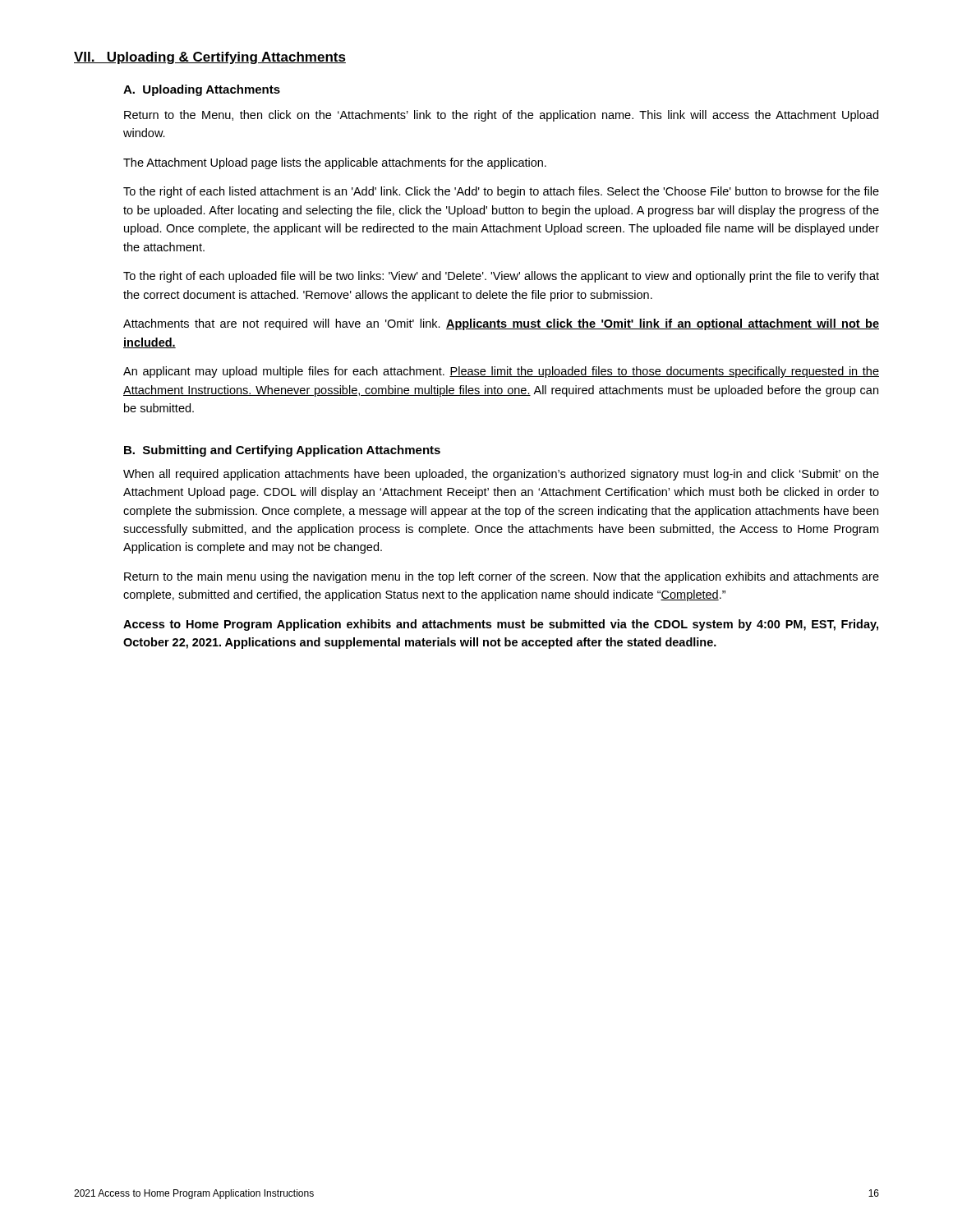Find the block starting "An applicant may upload multiple"
This screenshot has width=953, height=1232.
[501, 390]
